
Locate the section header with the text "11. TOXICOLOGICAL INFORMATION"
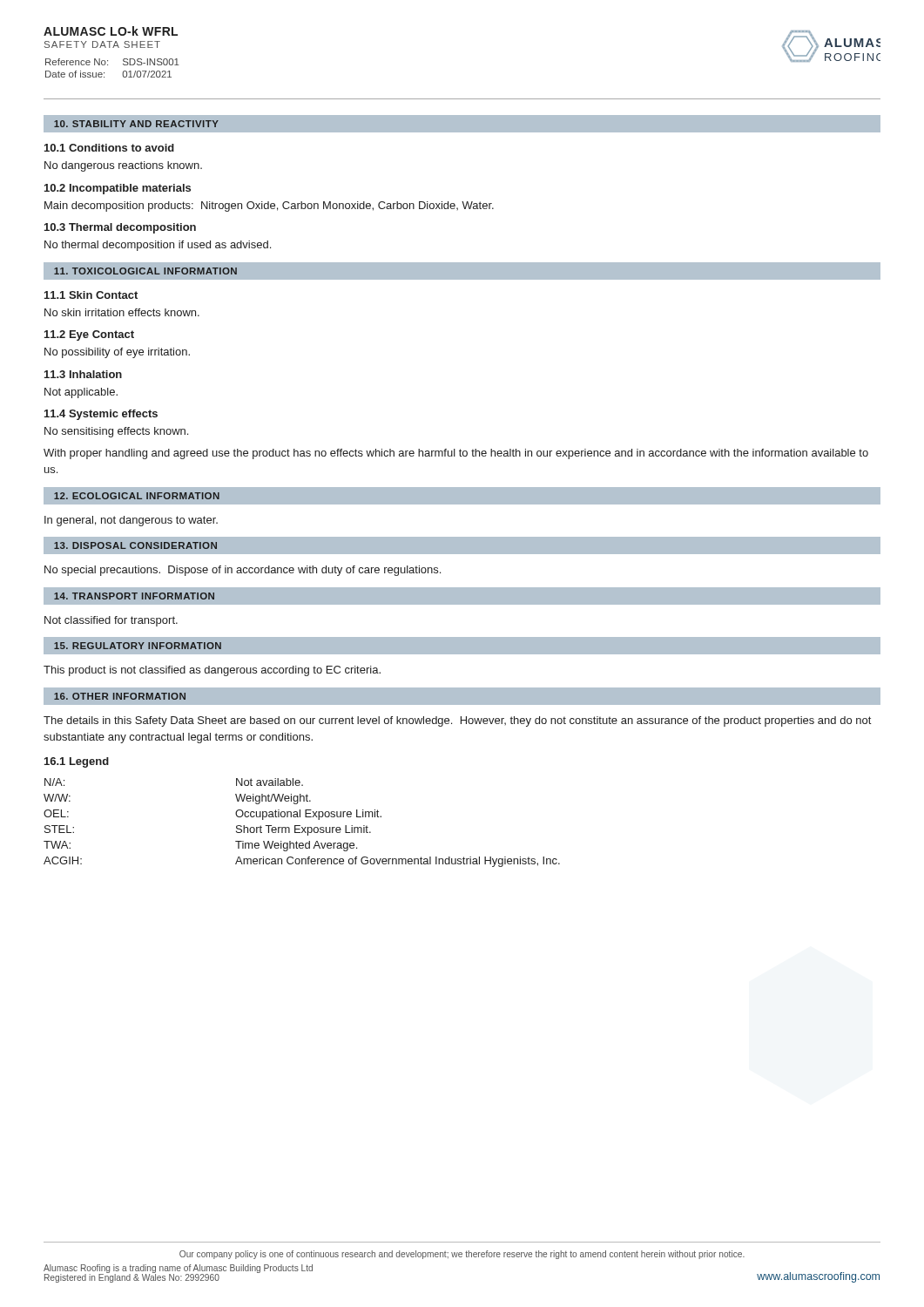(144, 271)
